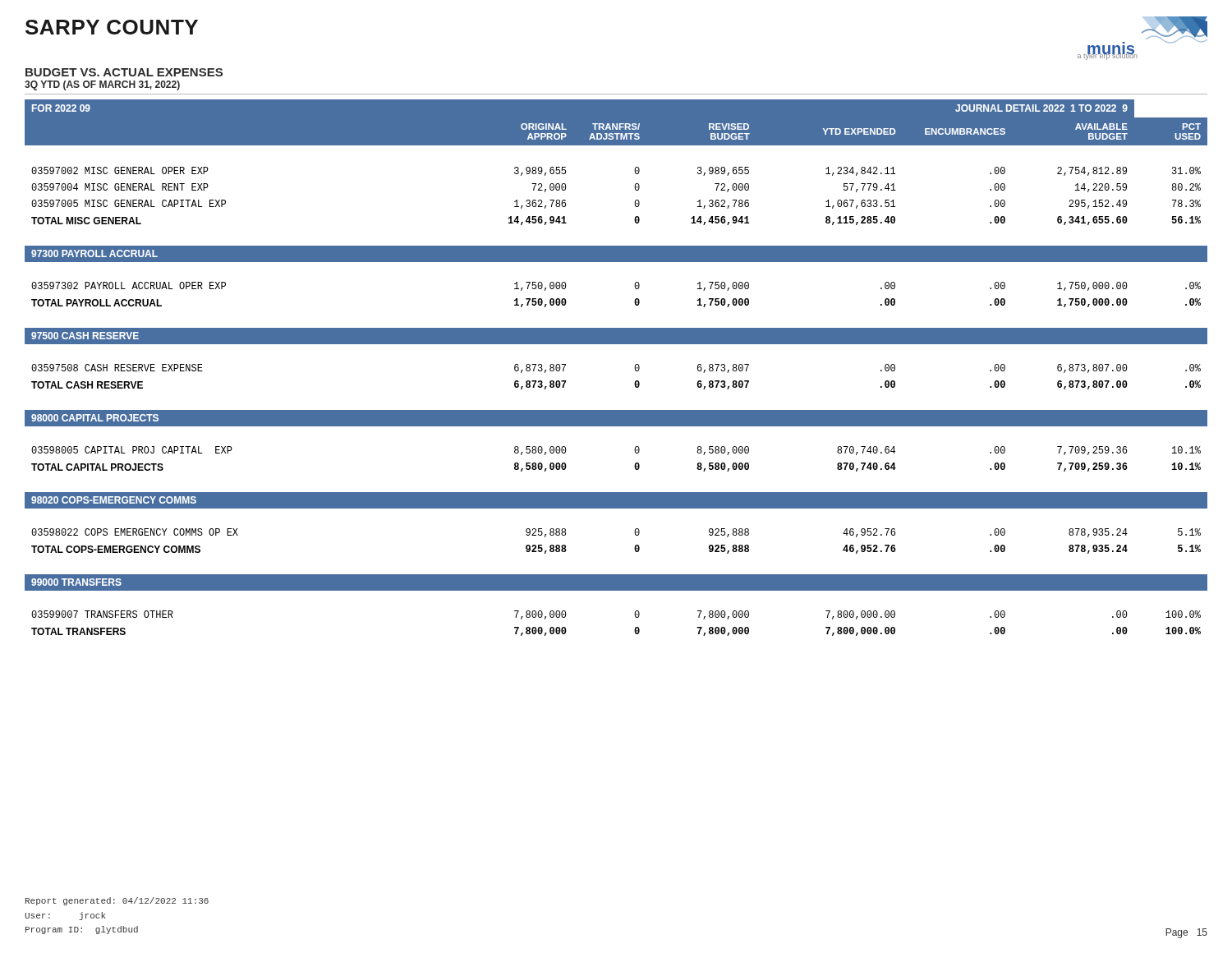Viewport: 1232px width, 953px height.
Task: Click on the block starting "SARPY COUNTY"
Action: (112, 27)
